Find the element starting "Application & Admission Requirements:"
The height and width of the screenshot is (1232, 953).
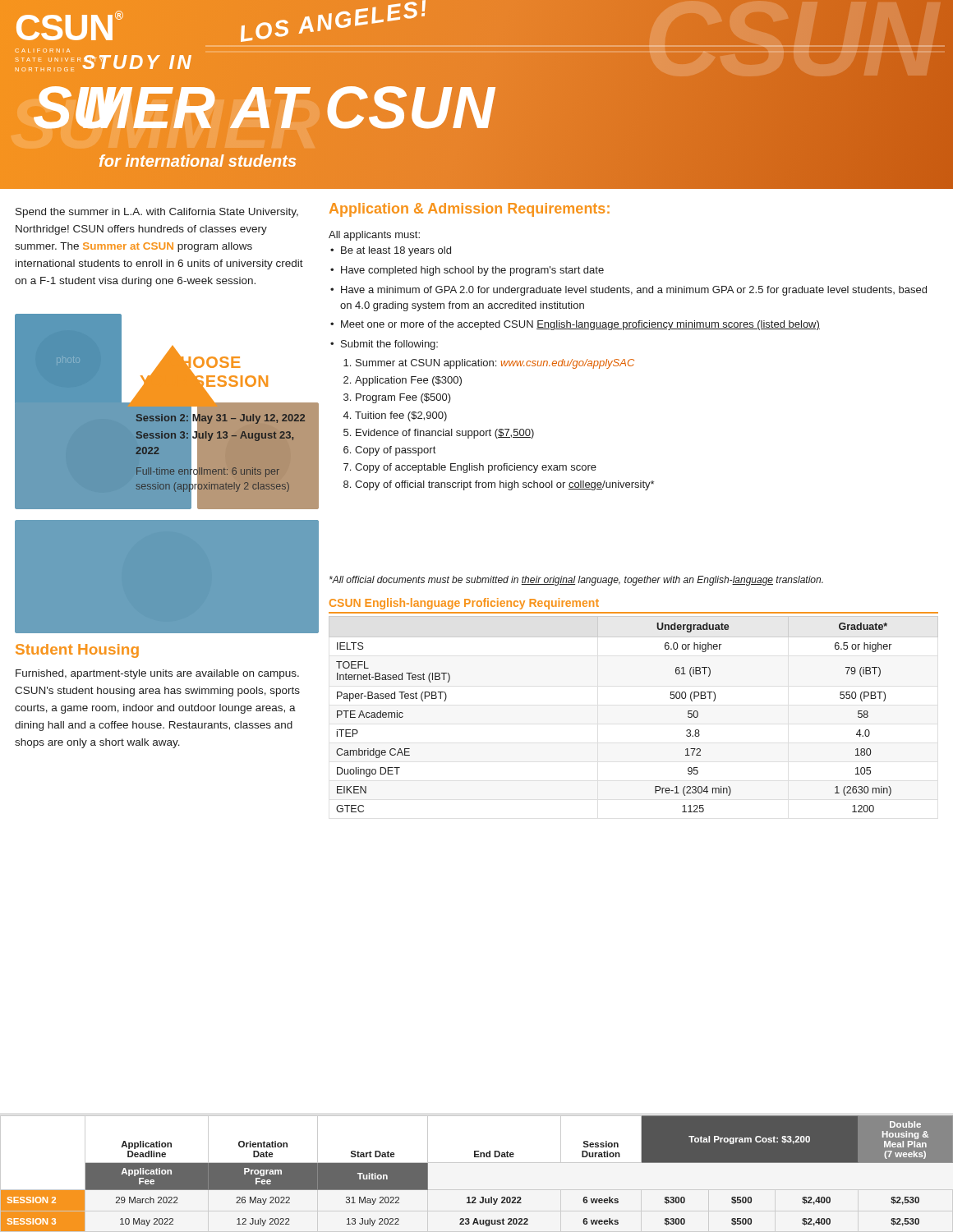pos(470,209)
